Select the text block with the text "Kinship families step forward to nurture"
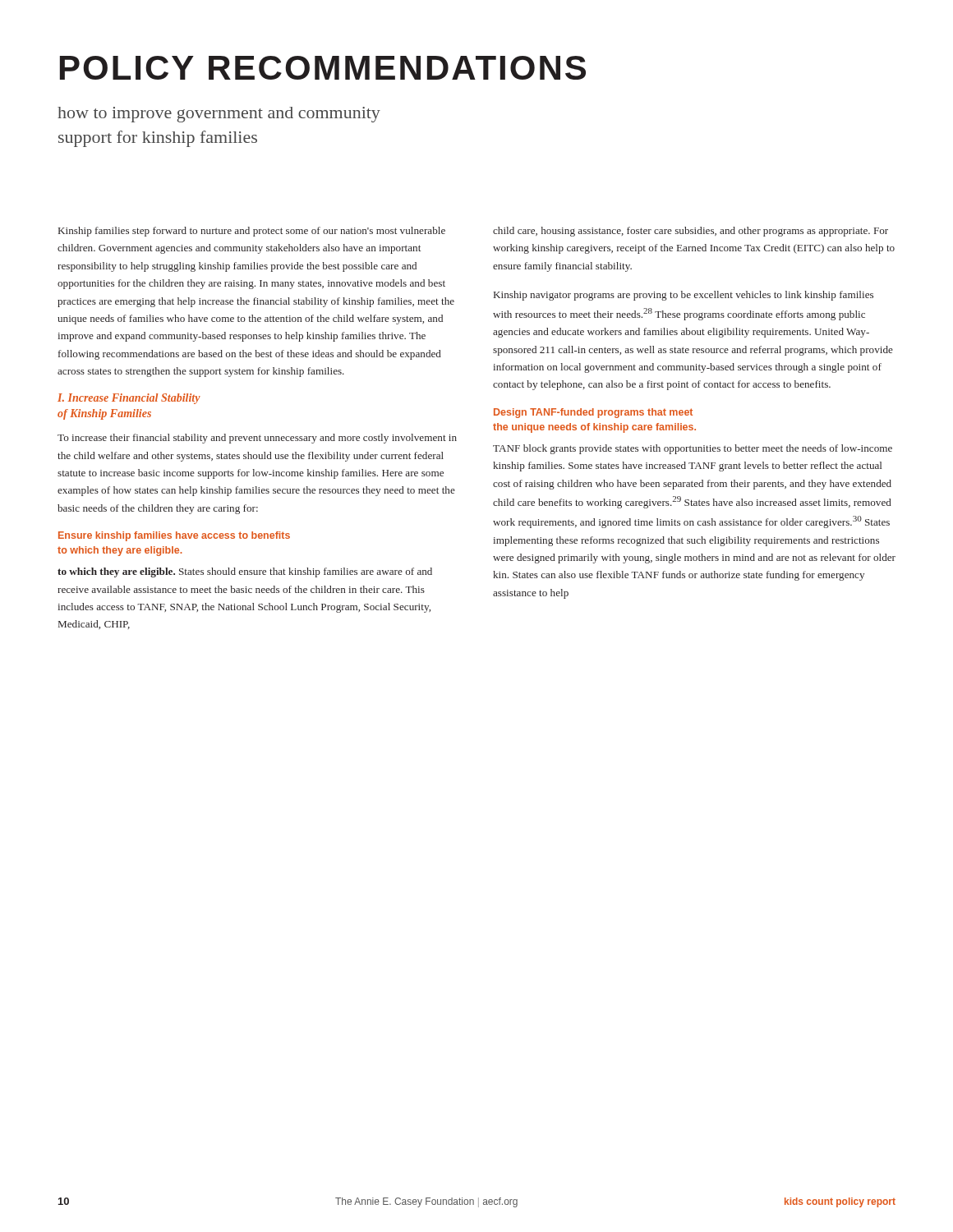The height and width of the screenshot is (1232, 953). (x=259, y=301)
